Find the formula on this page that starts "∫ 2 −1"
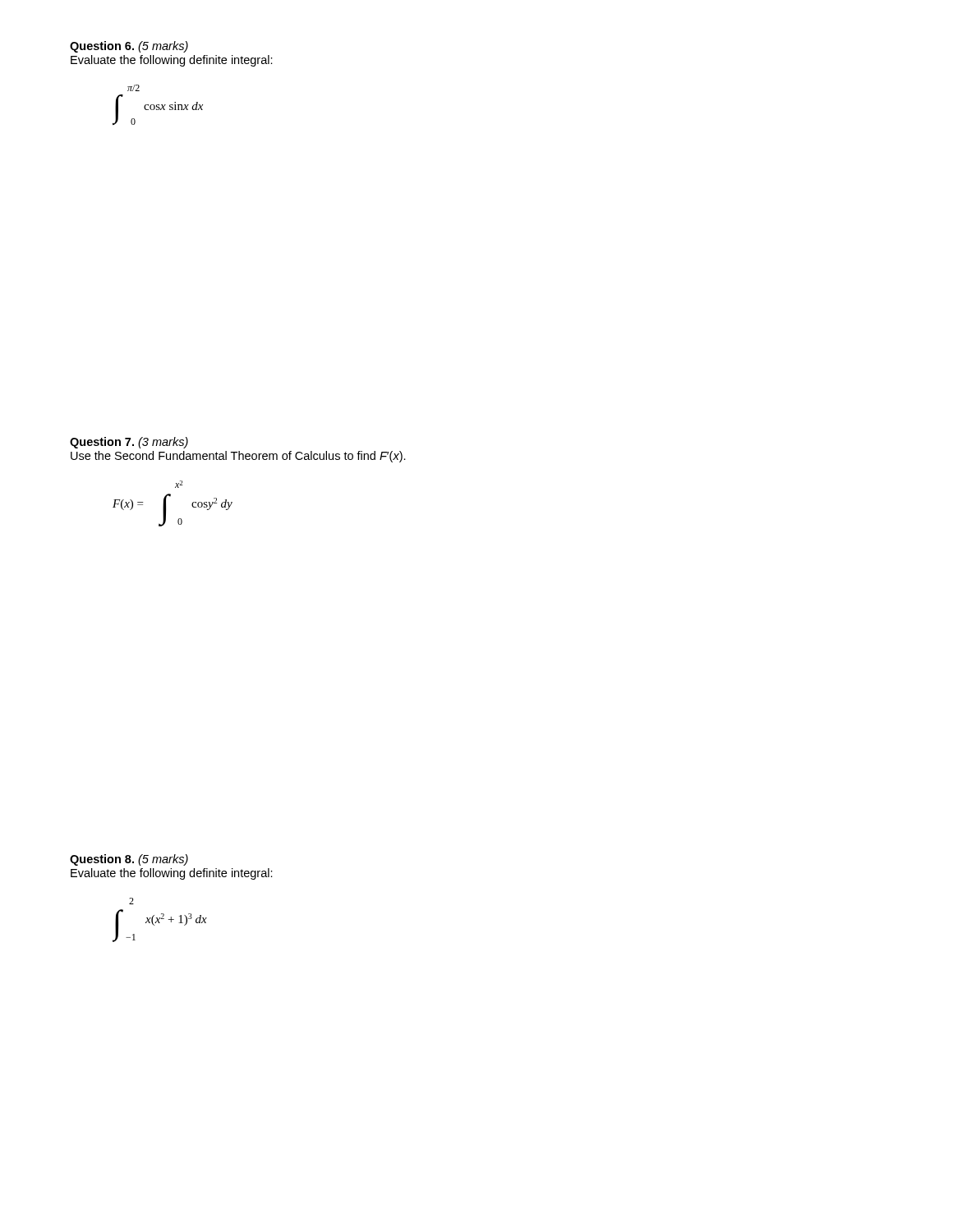This screenshot has height=1232, width=953. 189,919
